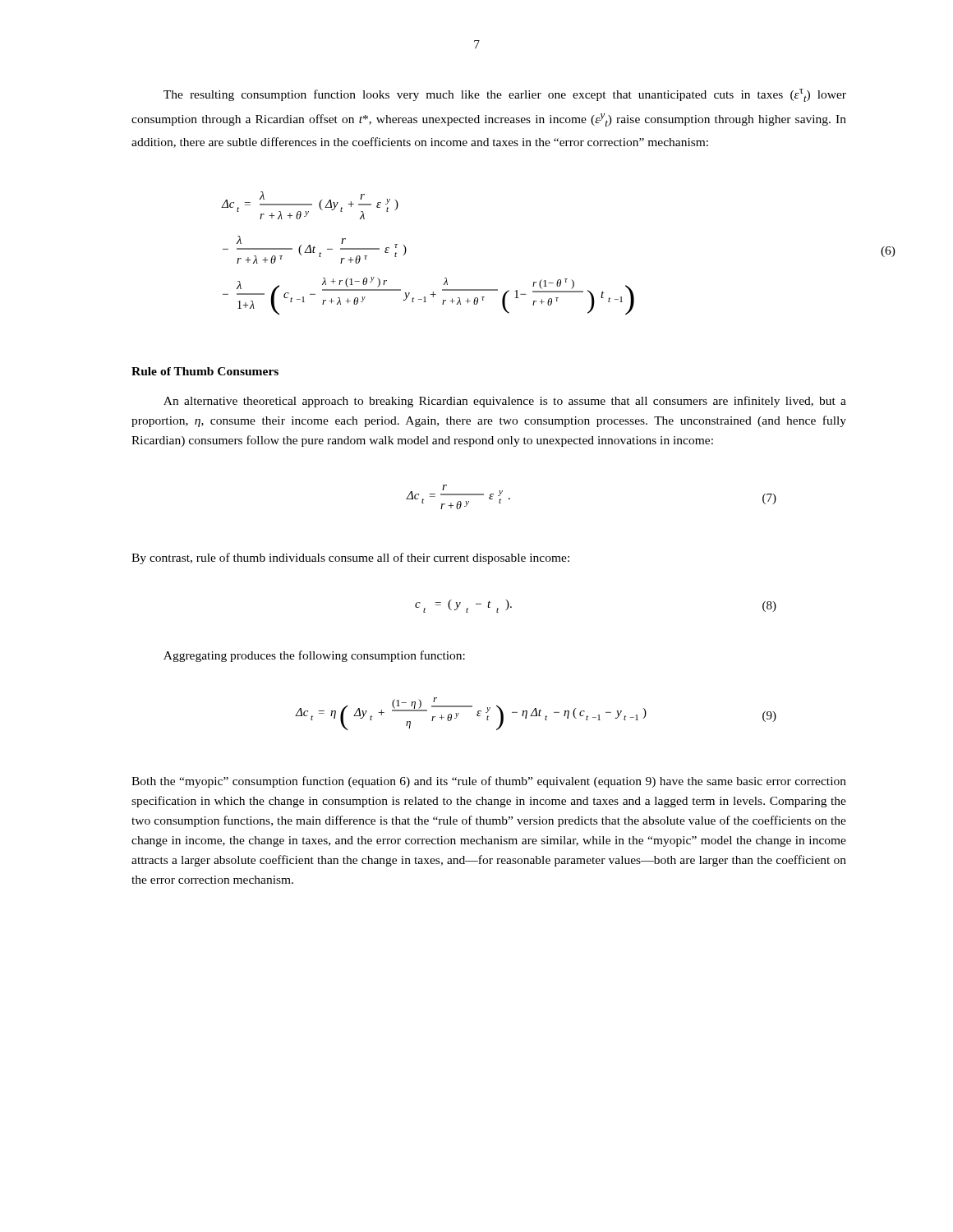
Task: Find the passage starting "Δc t = η ( Δy t"
Action: [x=489, y=716]
